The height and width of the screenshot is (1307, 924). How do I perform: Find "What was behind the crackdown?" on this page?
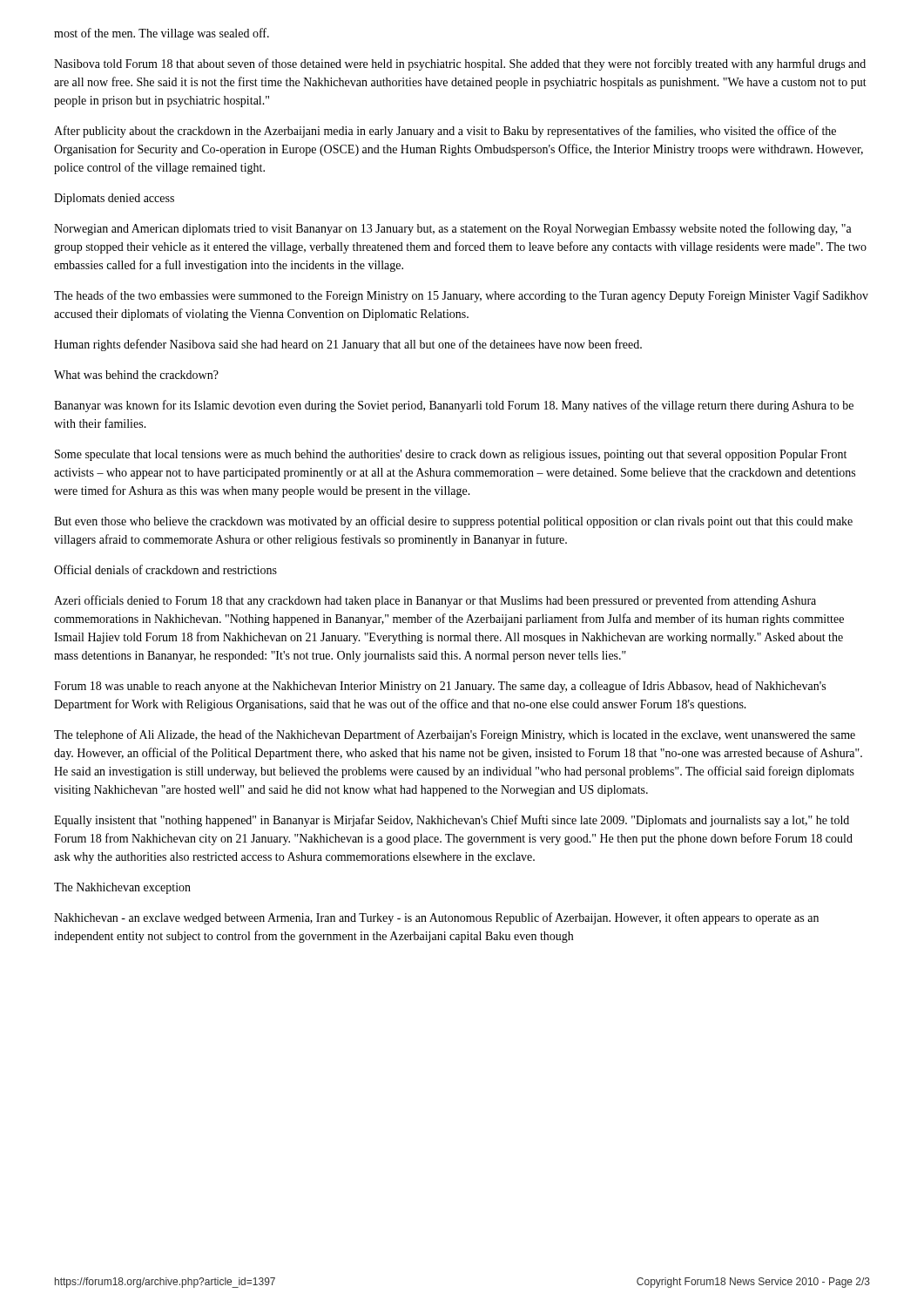[136, 375]
